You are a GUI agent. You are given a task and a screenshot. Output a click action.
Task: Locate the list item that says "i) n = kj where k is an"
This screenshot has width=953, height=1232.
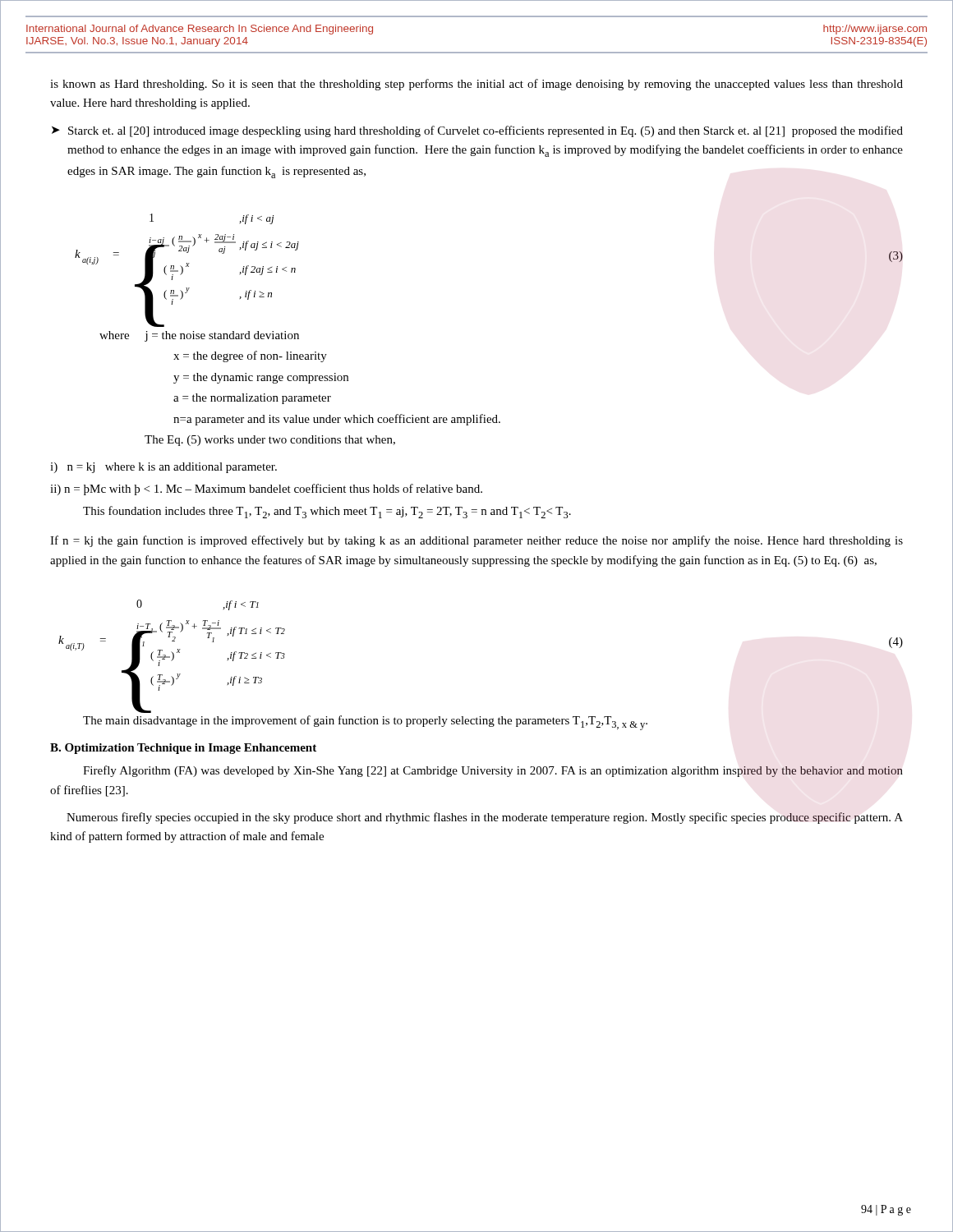(164, 466)
